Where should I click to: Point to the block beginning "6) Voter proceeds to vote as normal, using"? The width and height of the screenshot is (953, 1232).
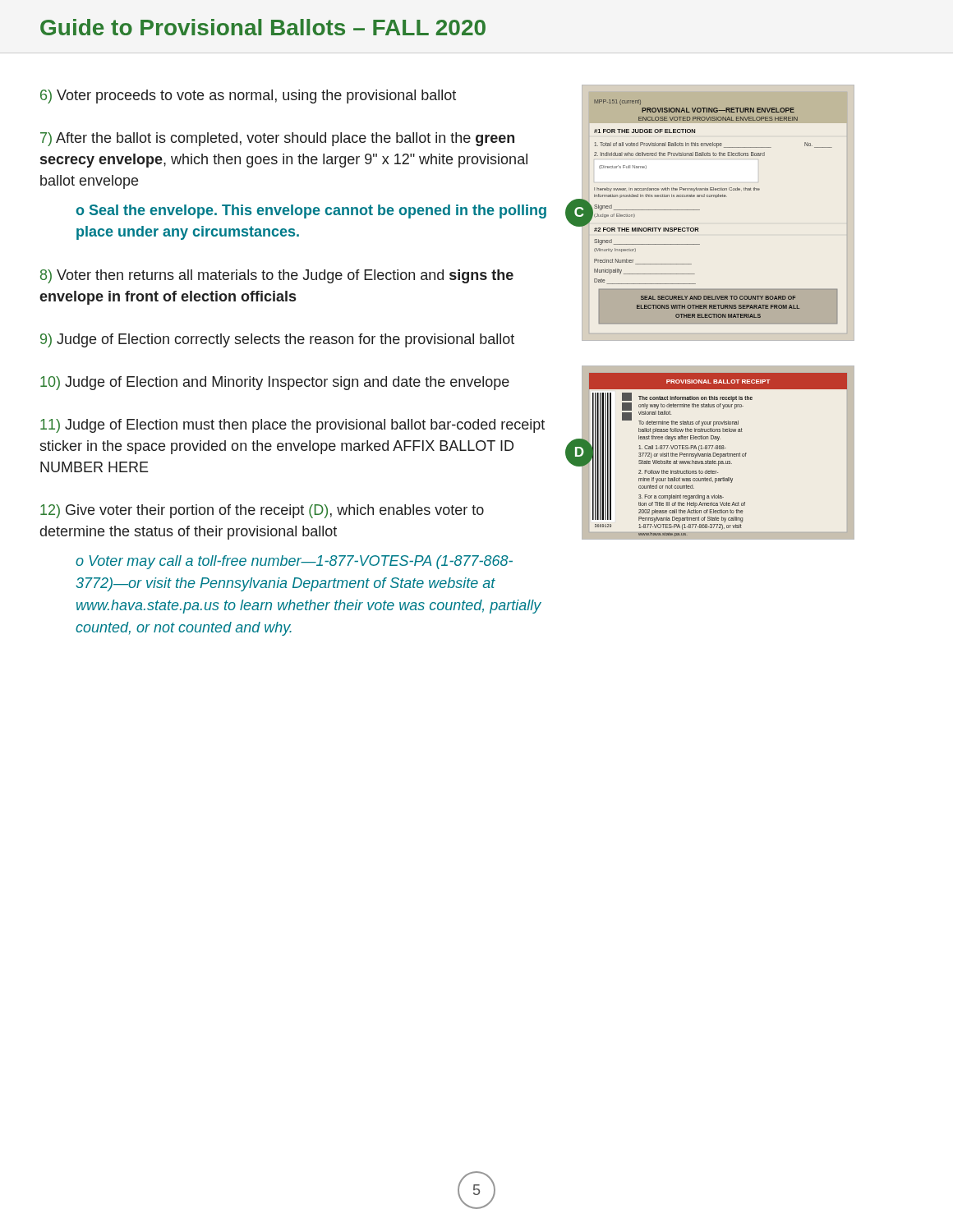(x=248, y=95)
